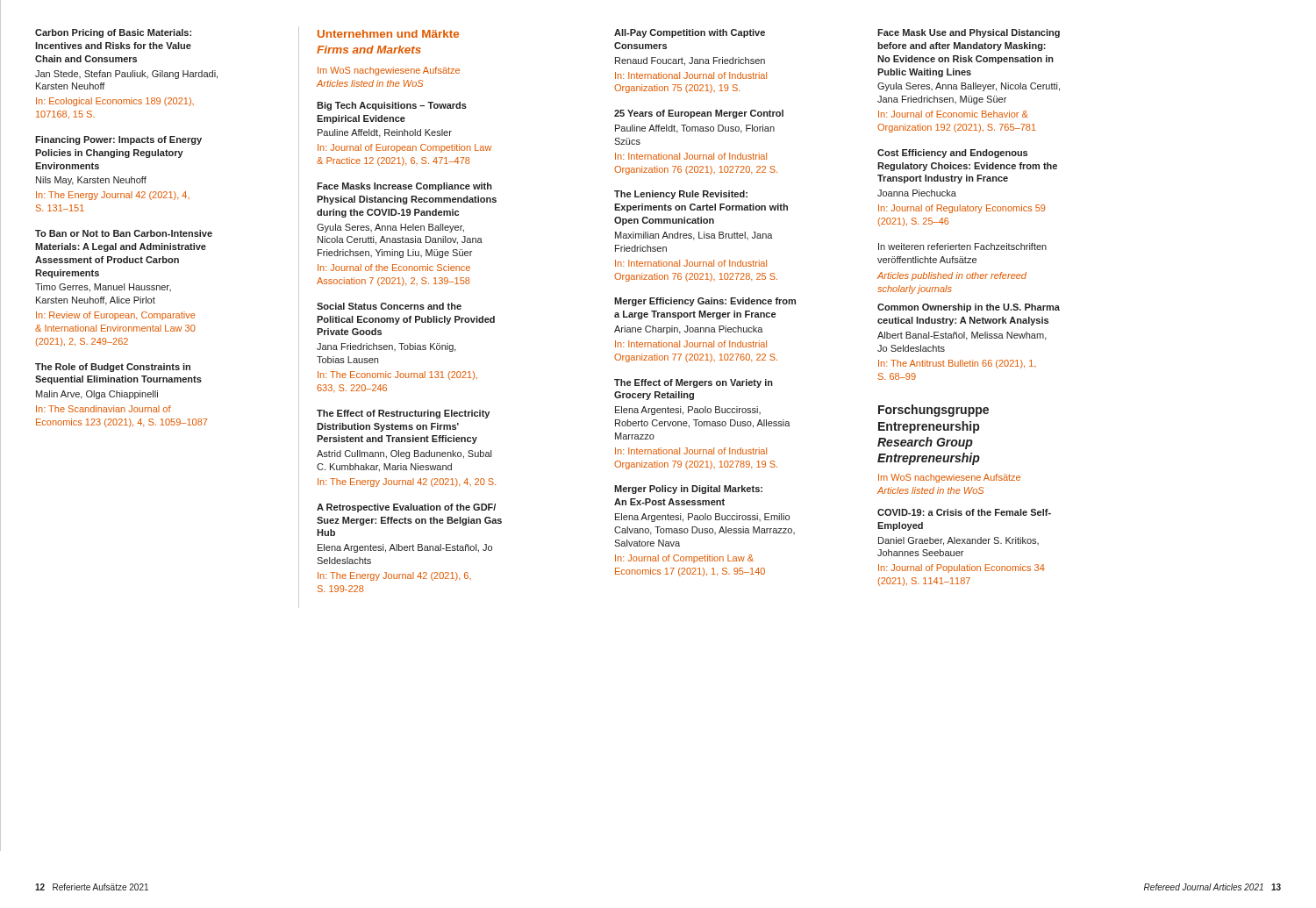Navigate to the passage starting "Face Mask Use and Physical"

[969, 33]
